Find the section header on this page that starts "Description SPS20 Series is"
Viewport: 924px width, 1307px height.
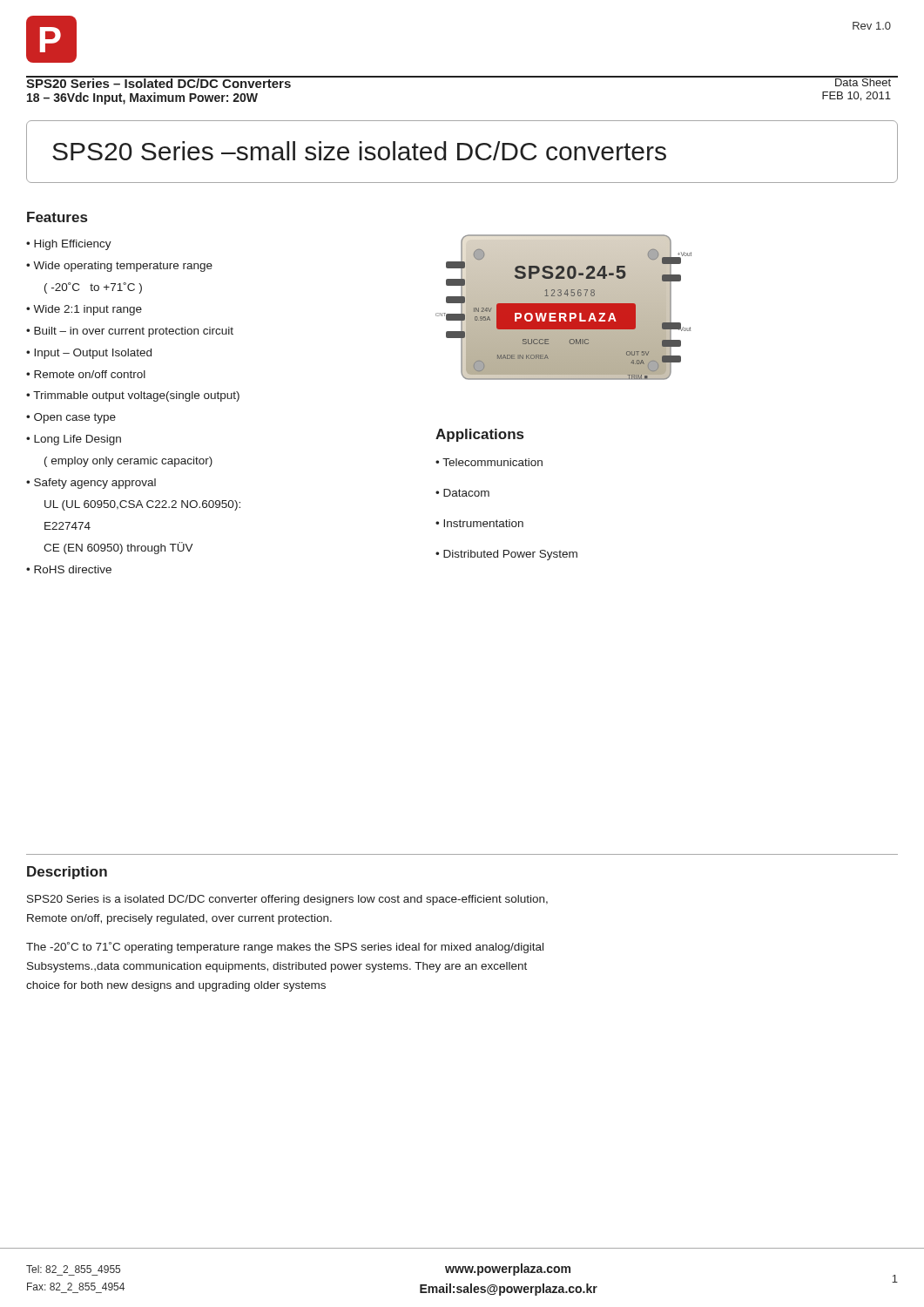67,873
